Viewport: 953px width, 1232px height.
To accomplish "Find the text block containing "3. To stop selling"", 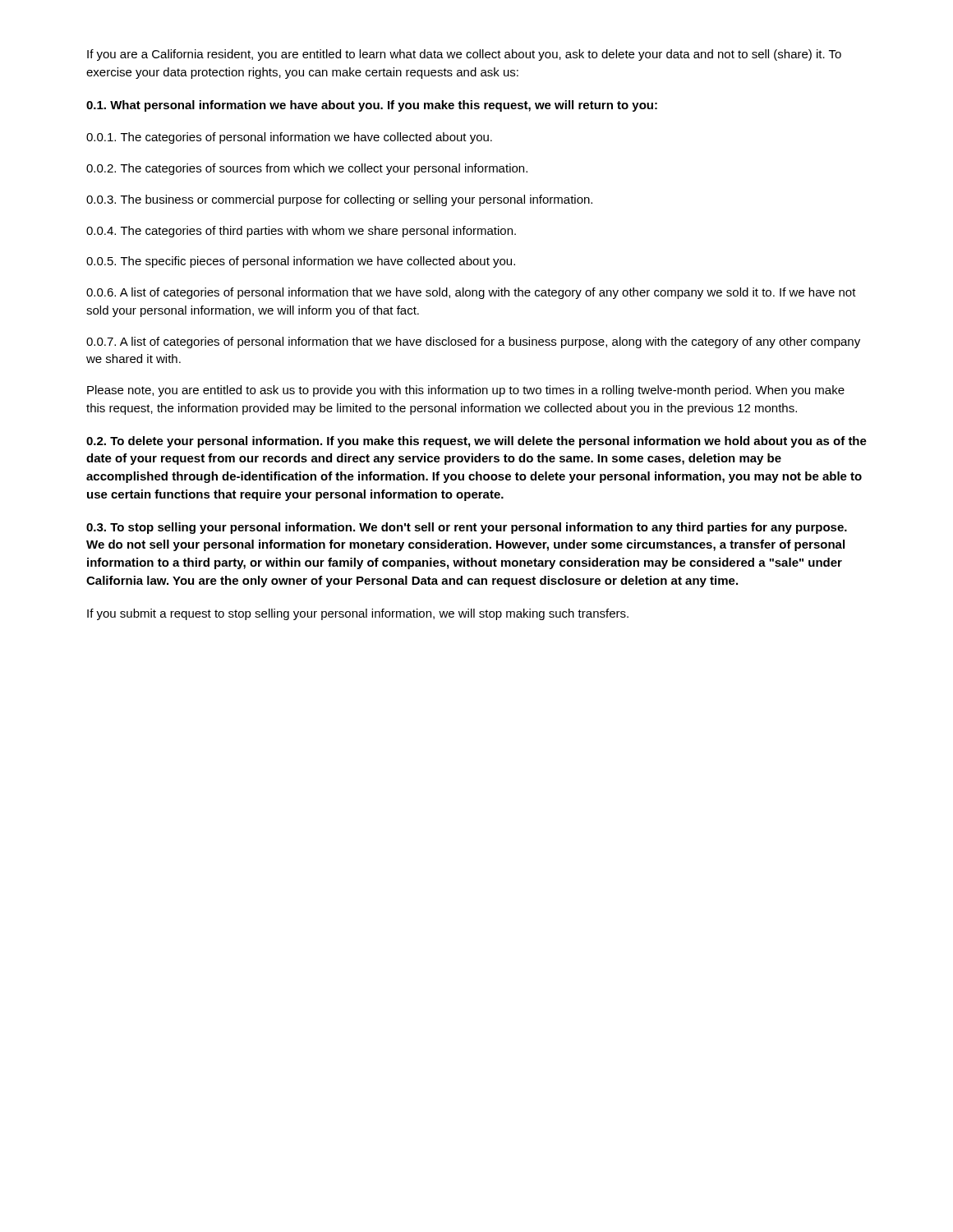I will point(467,553).
